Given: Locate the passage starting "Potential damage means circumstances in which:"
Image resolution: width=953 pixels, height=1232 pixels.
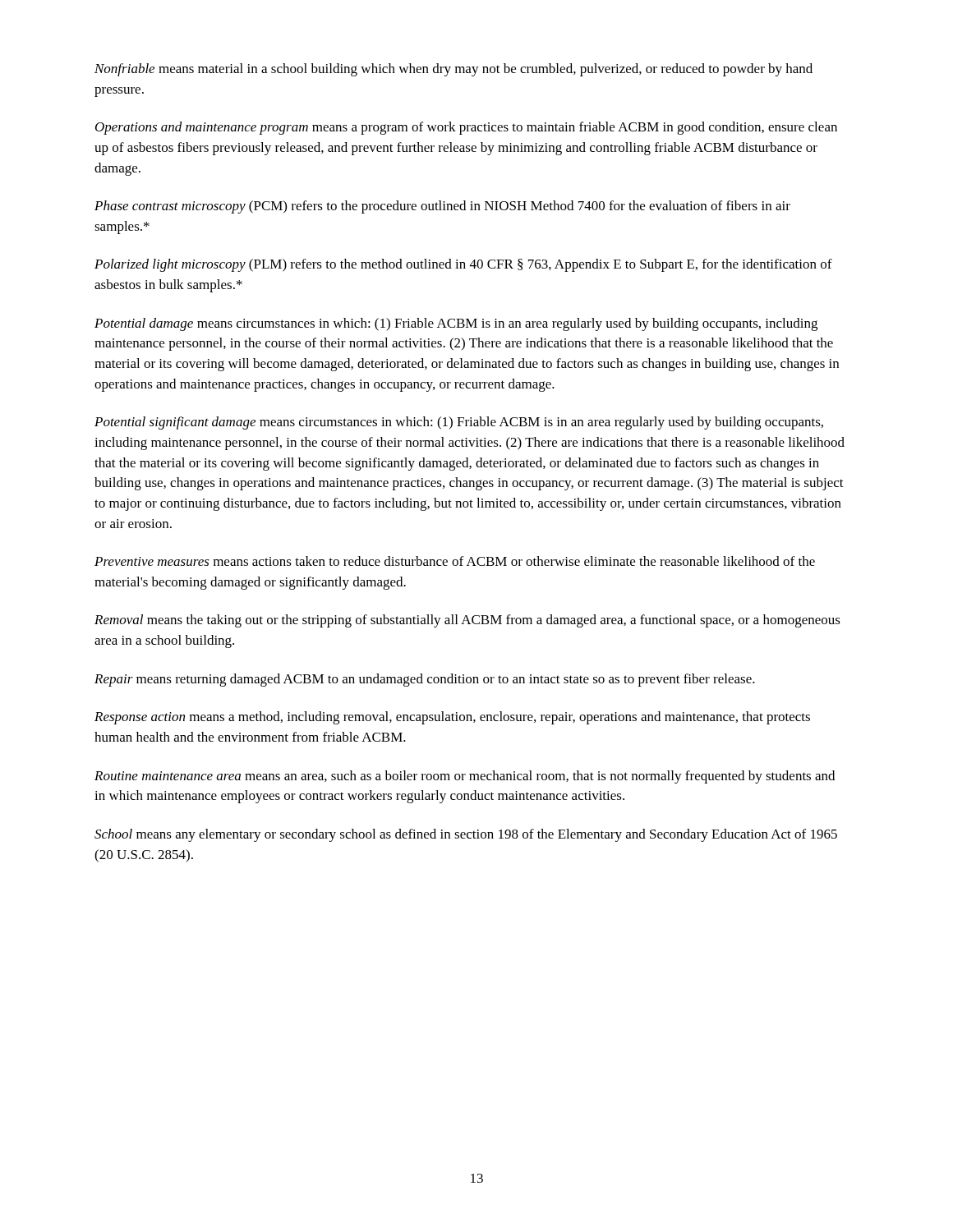Looking at the screenshot, I should coord(467,353).
